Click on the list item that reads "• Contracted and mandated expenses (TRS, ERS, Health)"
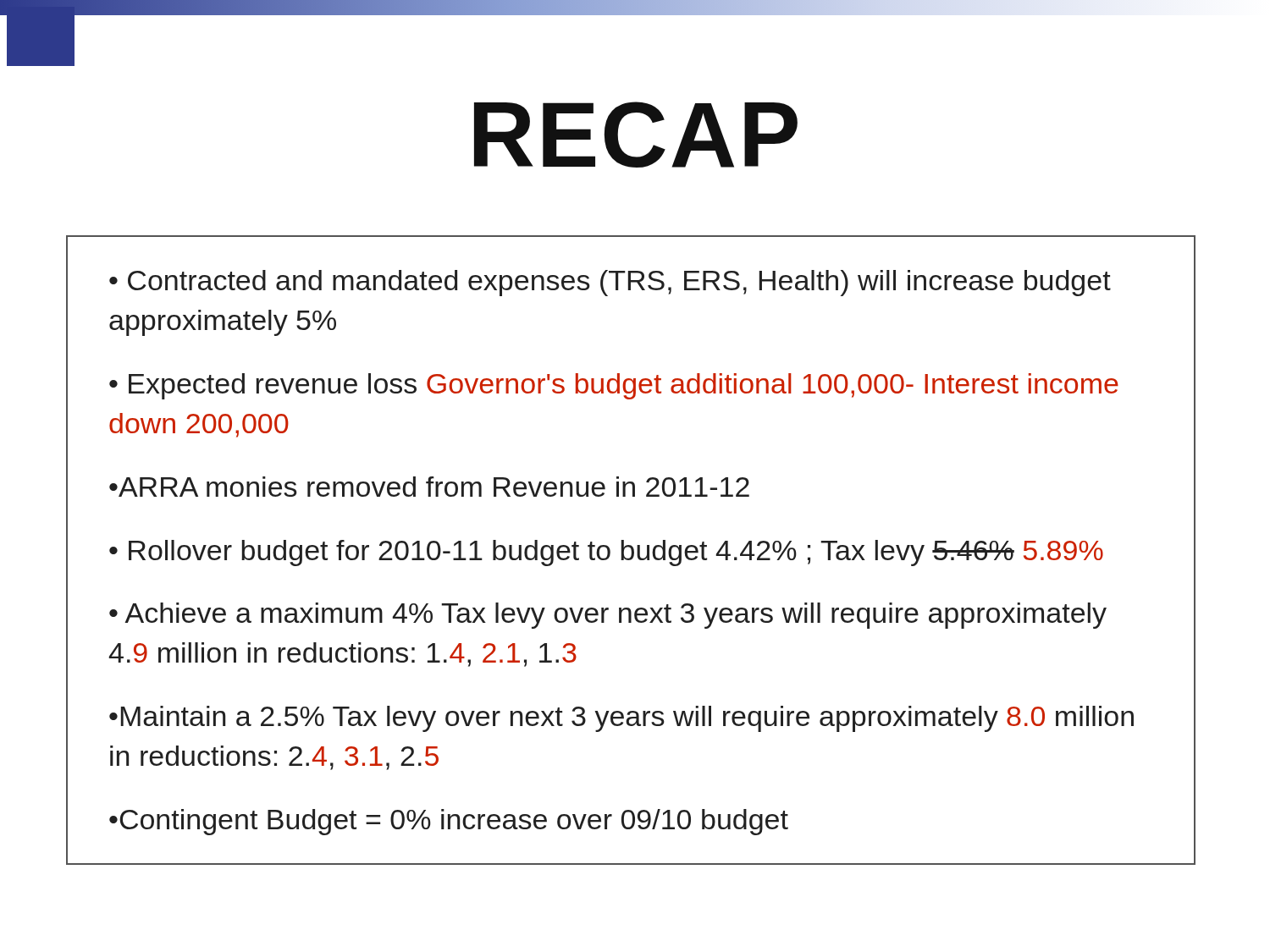1270x952 pixels. coord(631,550)
